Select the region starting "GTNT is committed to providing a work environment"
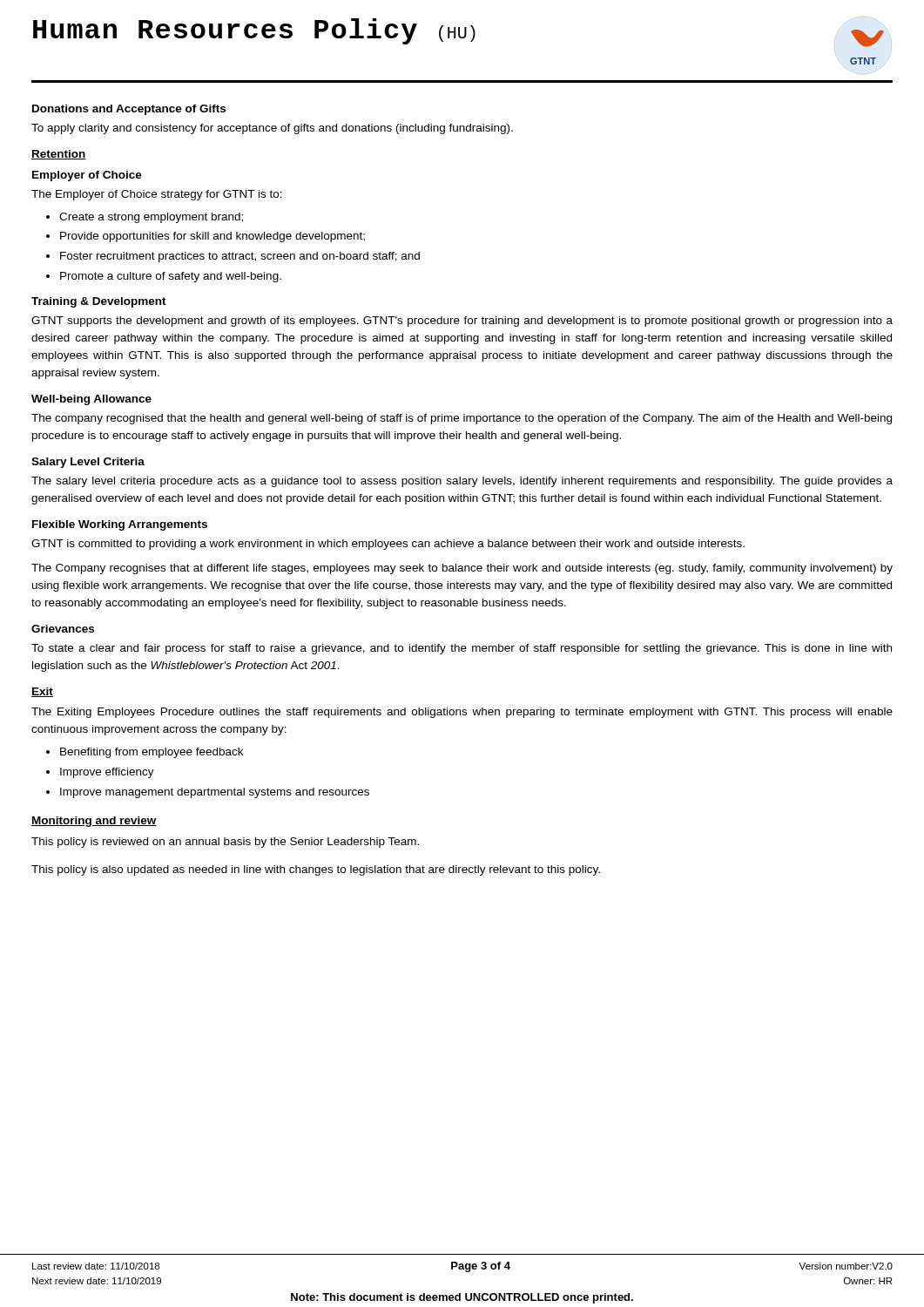The height and width of the screenshot is (1307, 924). coord(462,543)
